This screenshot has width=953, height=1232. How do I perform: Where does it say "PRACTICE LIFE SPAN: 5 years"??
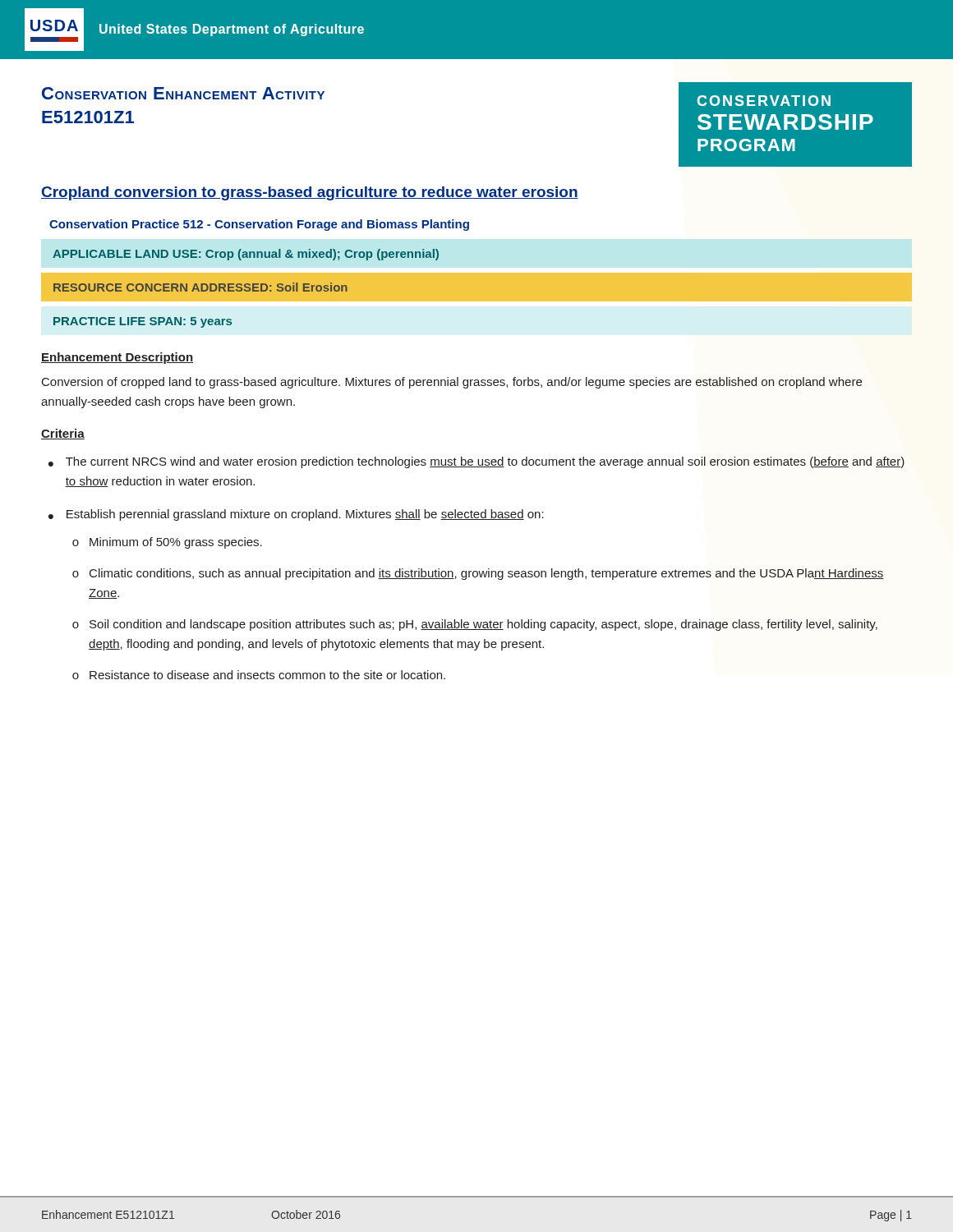143,321
